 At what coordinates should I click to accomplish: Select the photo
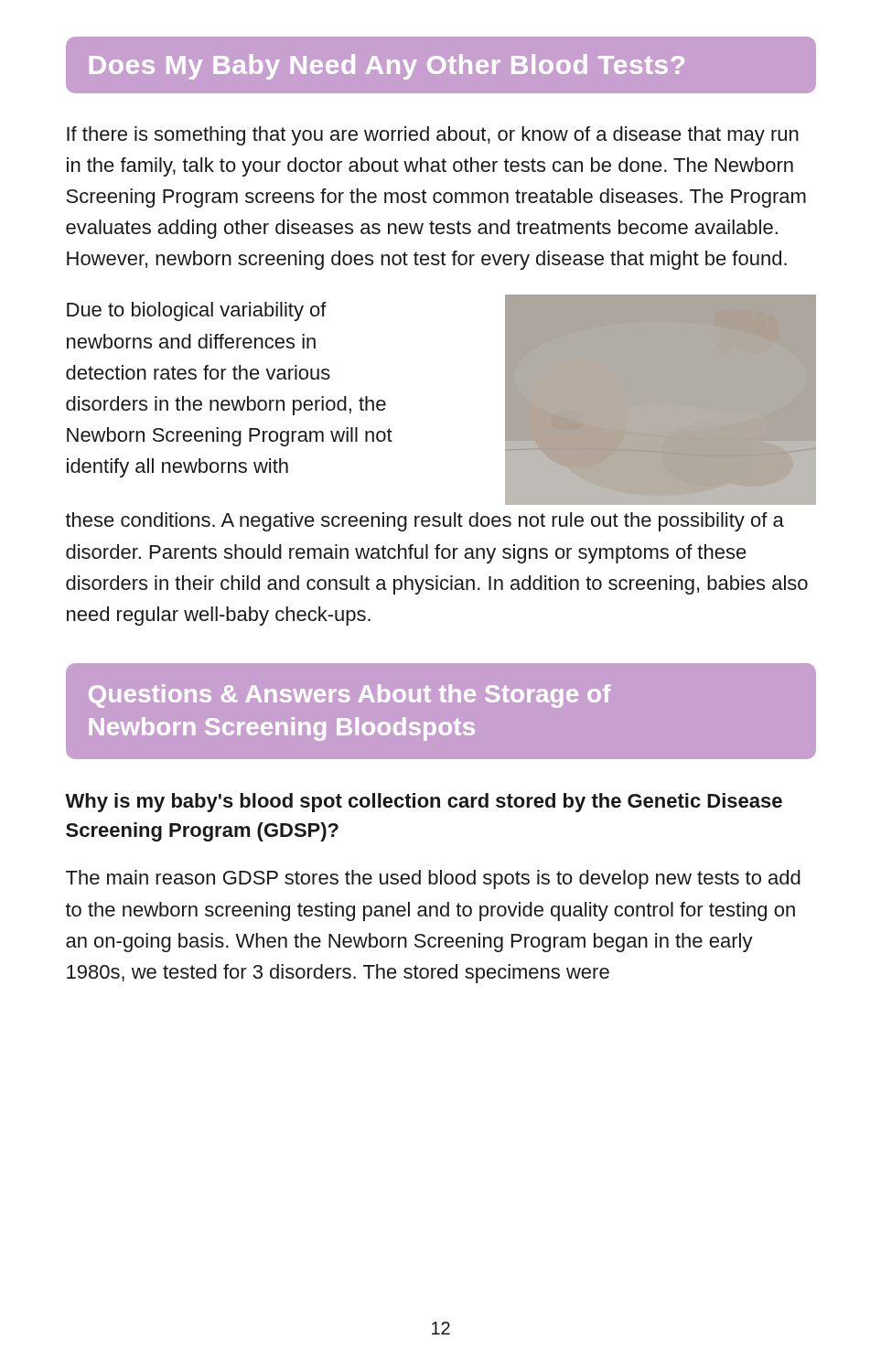pyautogui.click(x=660, y=400)
